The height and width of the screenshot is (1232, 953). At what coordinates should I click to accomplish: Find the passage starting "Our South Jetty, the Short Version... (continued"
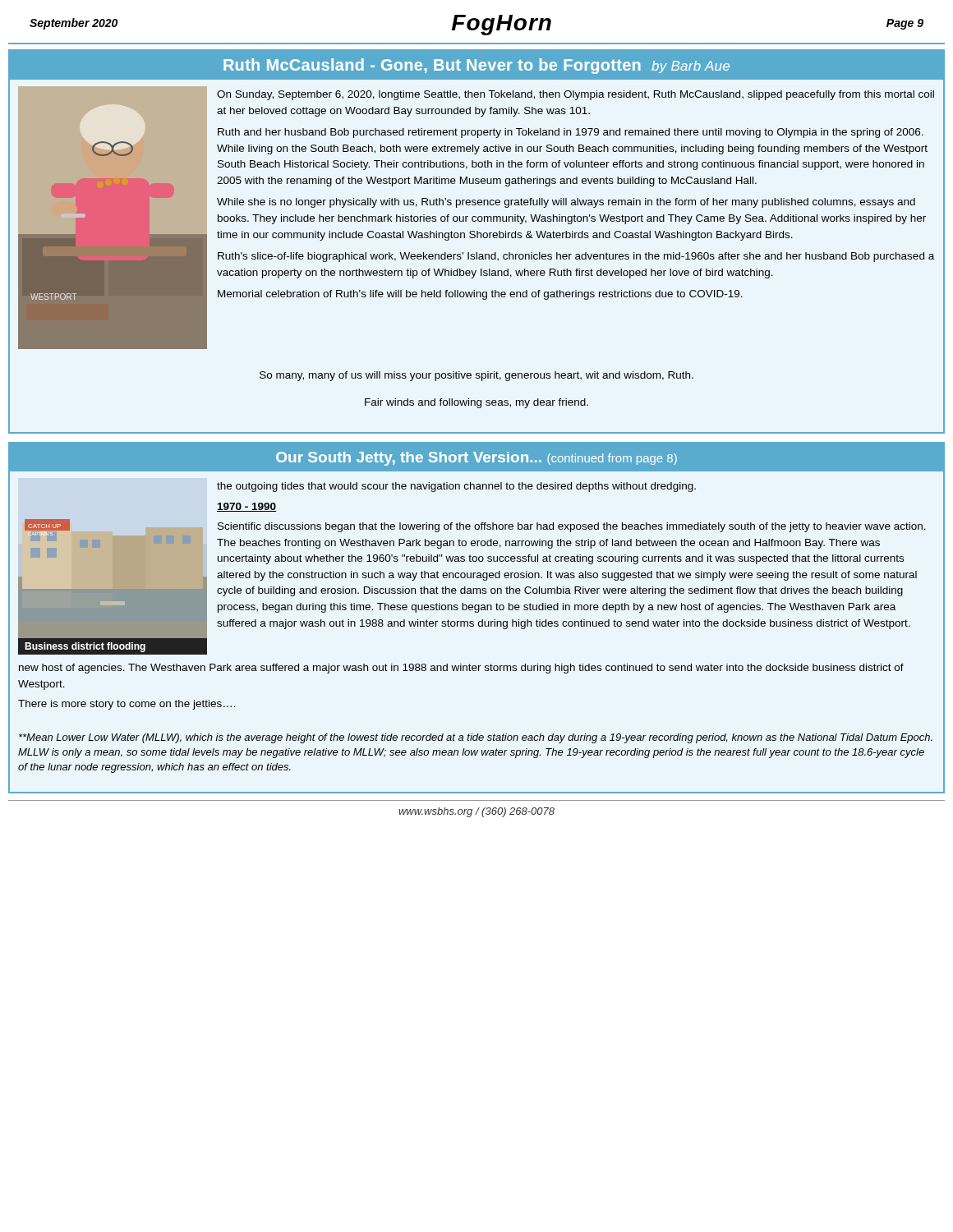(476, 457)
